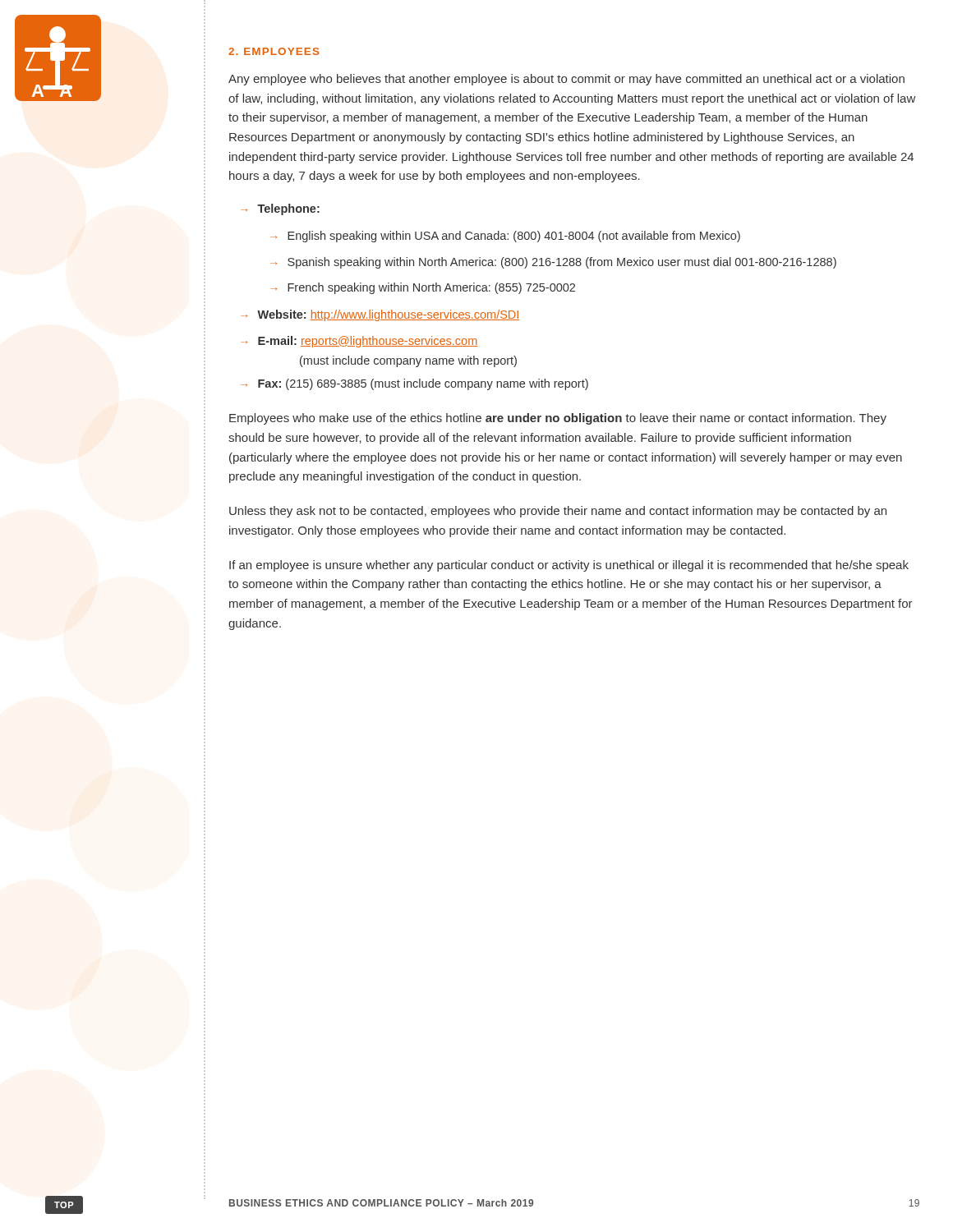The height and width of the screenshot is (1232, 953).
Task: Point to the text starting "Unless they ask not to be contacted, employees"
Action: pyautogui.click(x=558, y=520)
